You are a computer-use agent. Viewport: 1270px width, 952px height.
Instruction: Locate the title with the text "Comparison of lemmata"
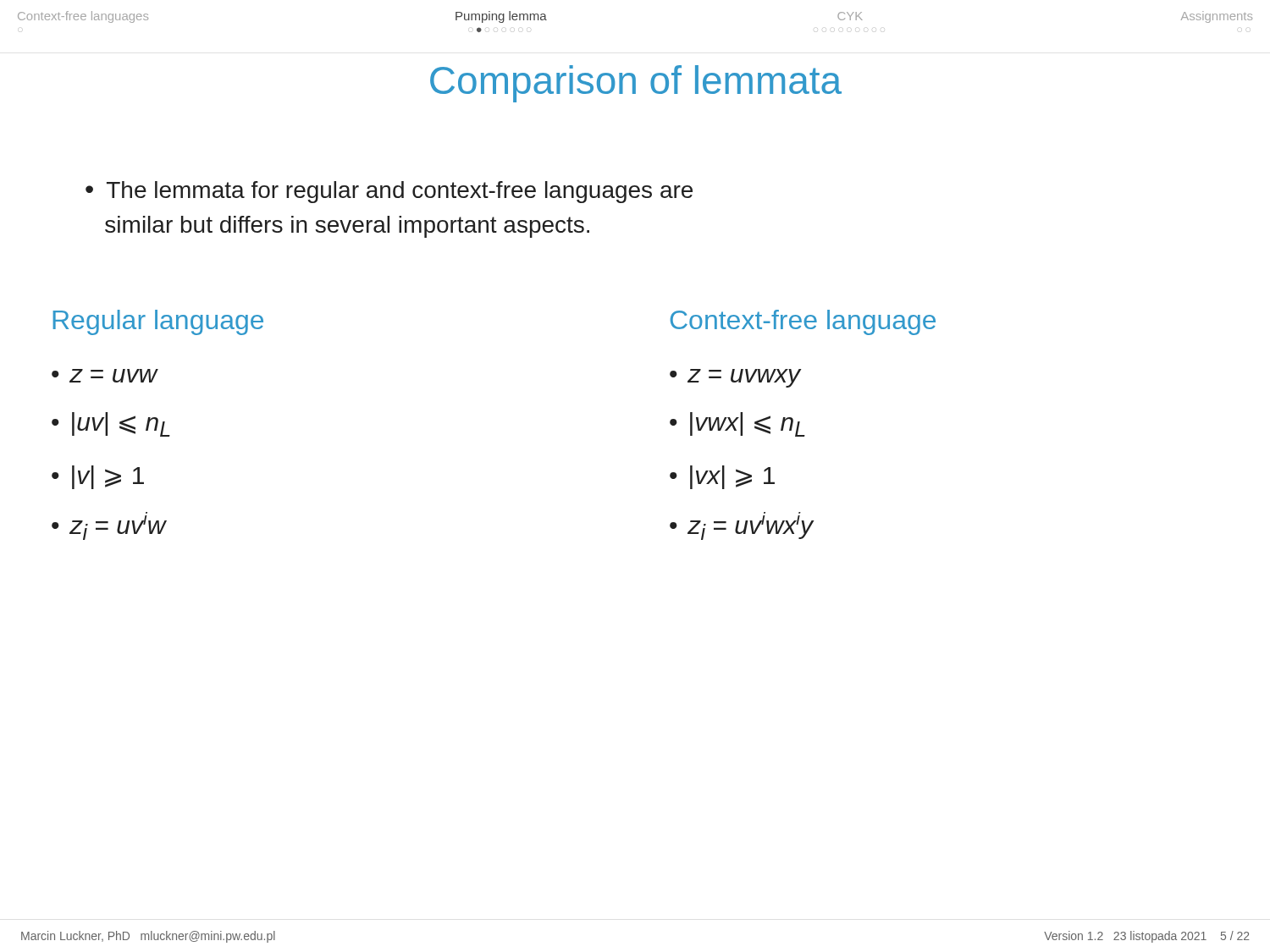coord(635,80)
